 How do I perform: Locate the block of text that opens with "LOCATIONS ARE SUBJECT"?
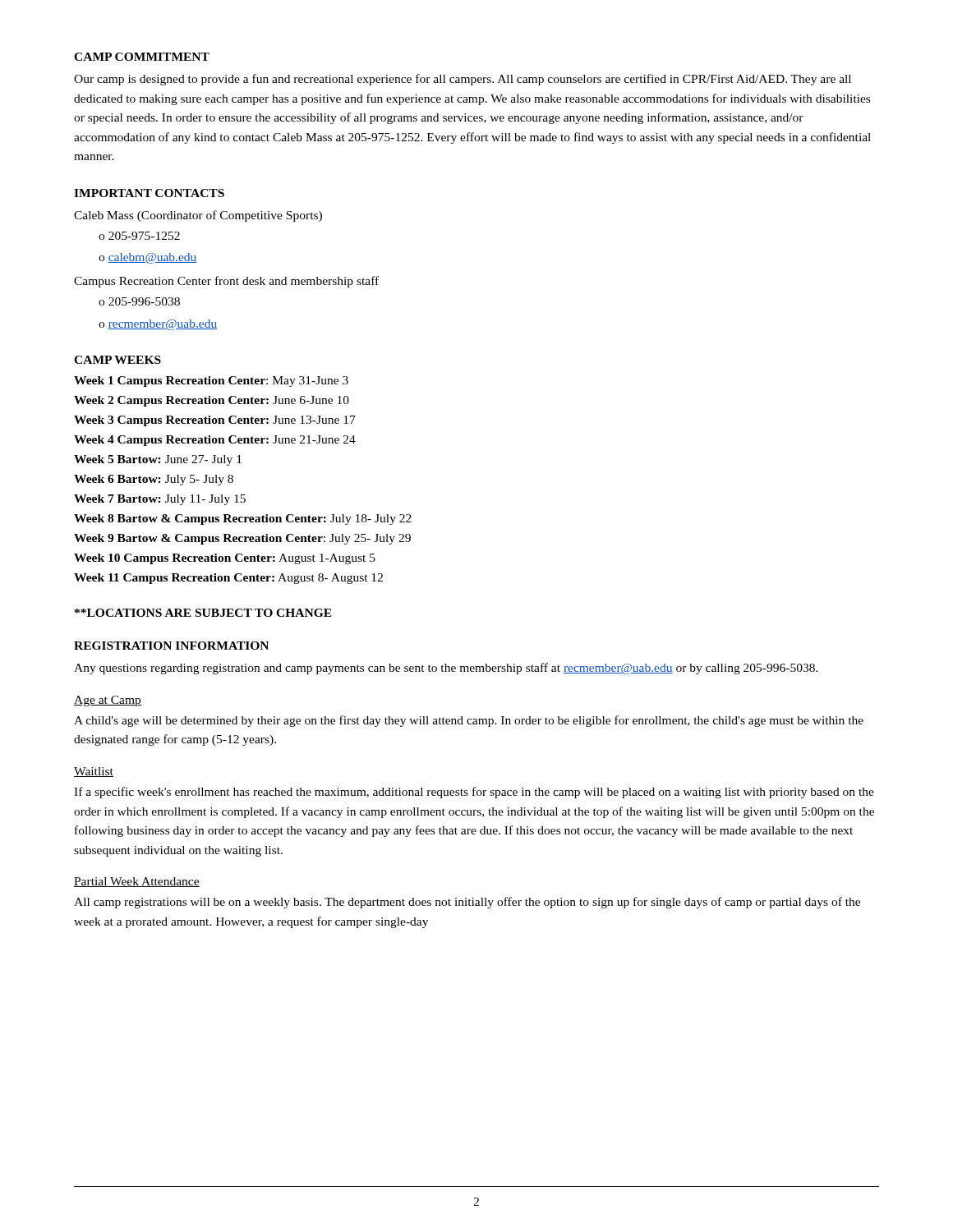(203, 613)
